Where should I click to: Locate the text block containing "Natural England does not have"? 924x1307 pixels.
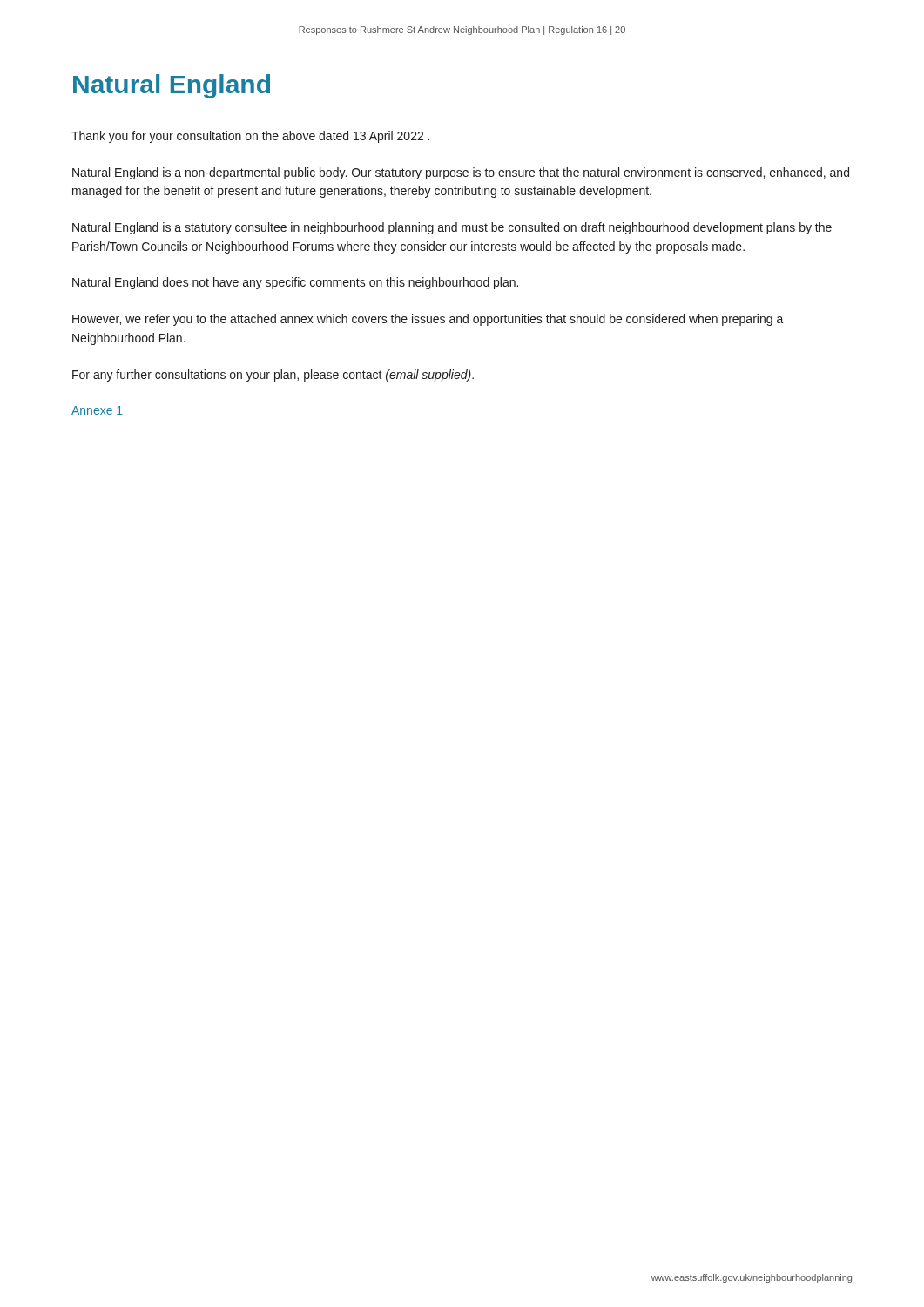[x=295, y=283]
